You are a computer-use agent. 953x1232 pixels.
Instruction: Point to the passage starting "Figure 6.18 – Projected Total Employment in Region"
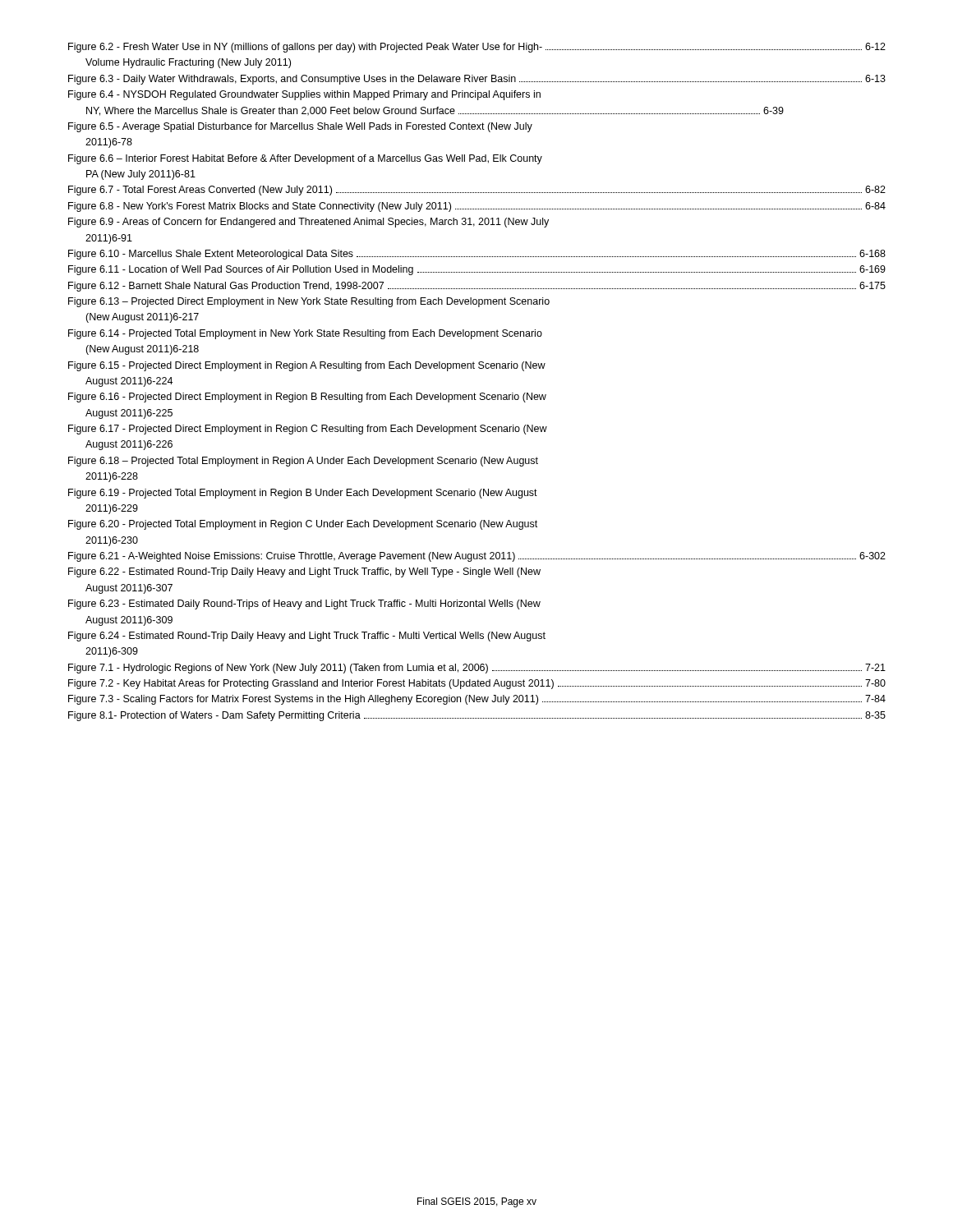[x=476, y=469]
